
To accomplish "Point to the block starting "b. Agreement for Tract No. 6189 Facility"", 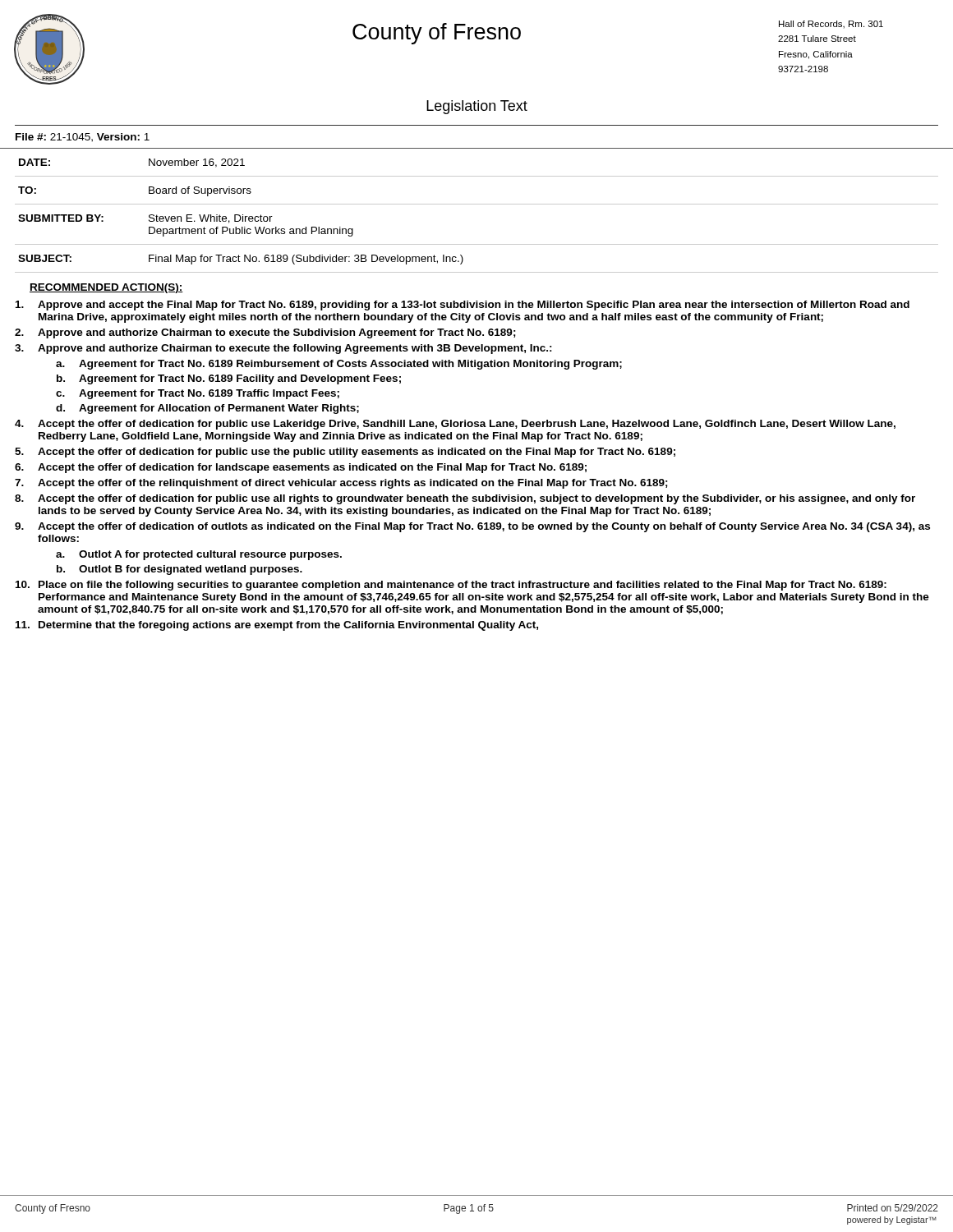I will [497, 378].
